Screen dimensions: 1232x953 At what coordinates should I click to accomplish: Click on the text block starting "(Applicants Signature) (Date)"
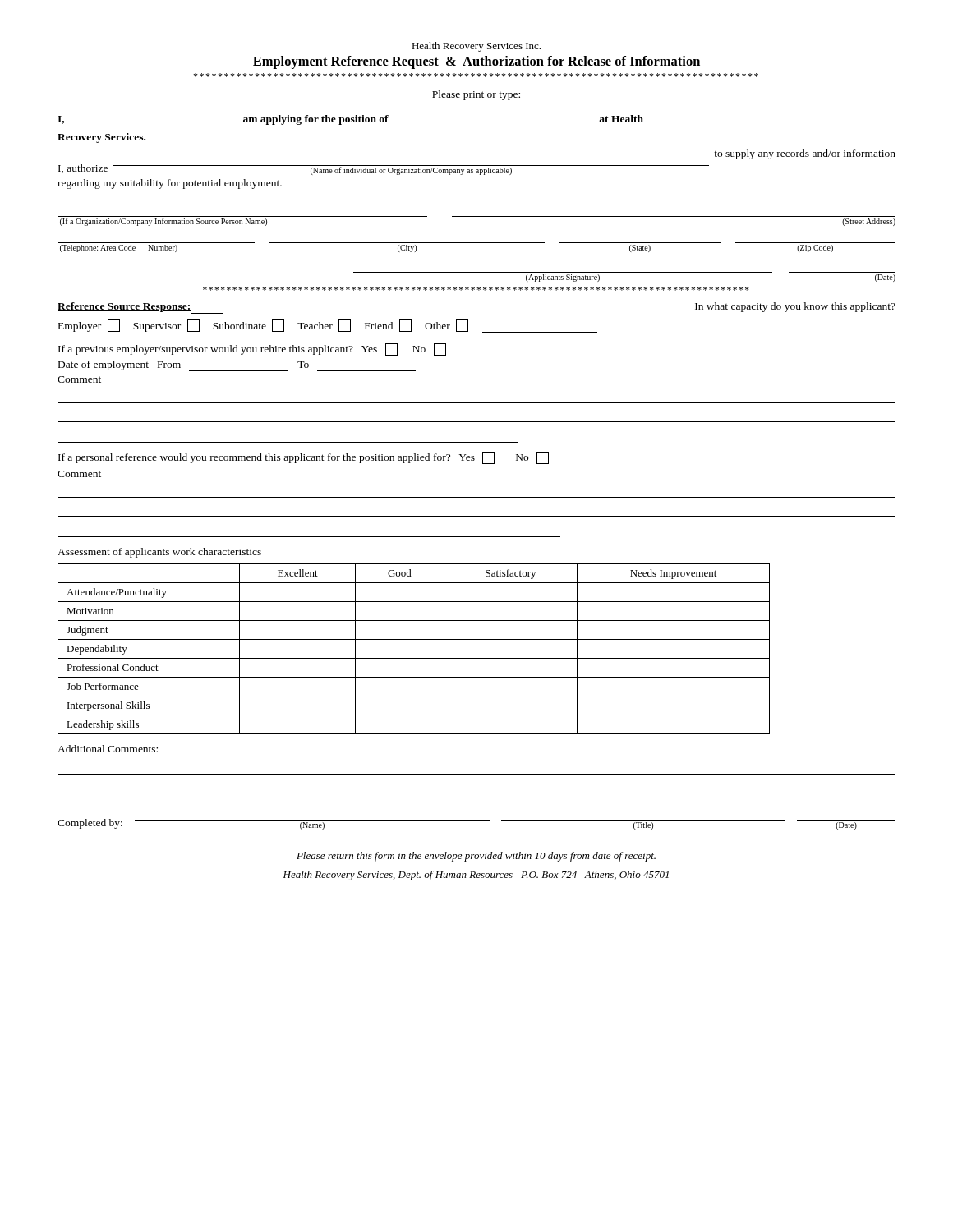[x=476, y=269]
